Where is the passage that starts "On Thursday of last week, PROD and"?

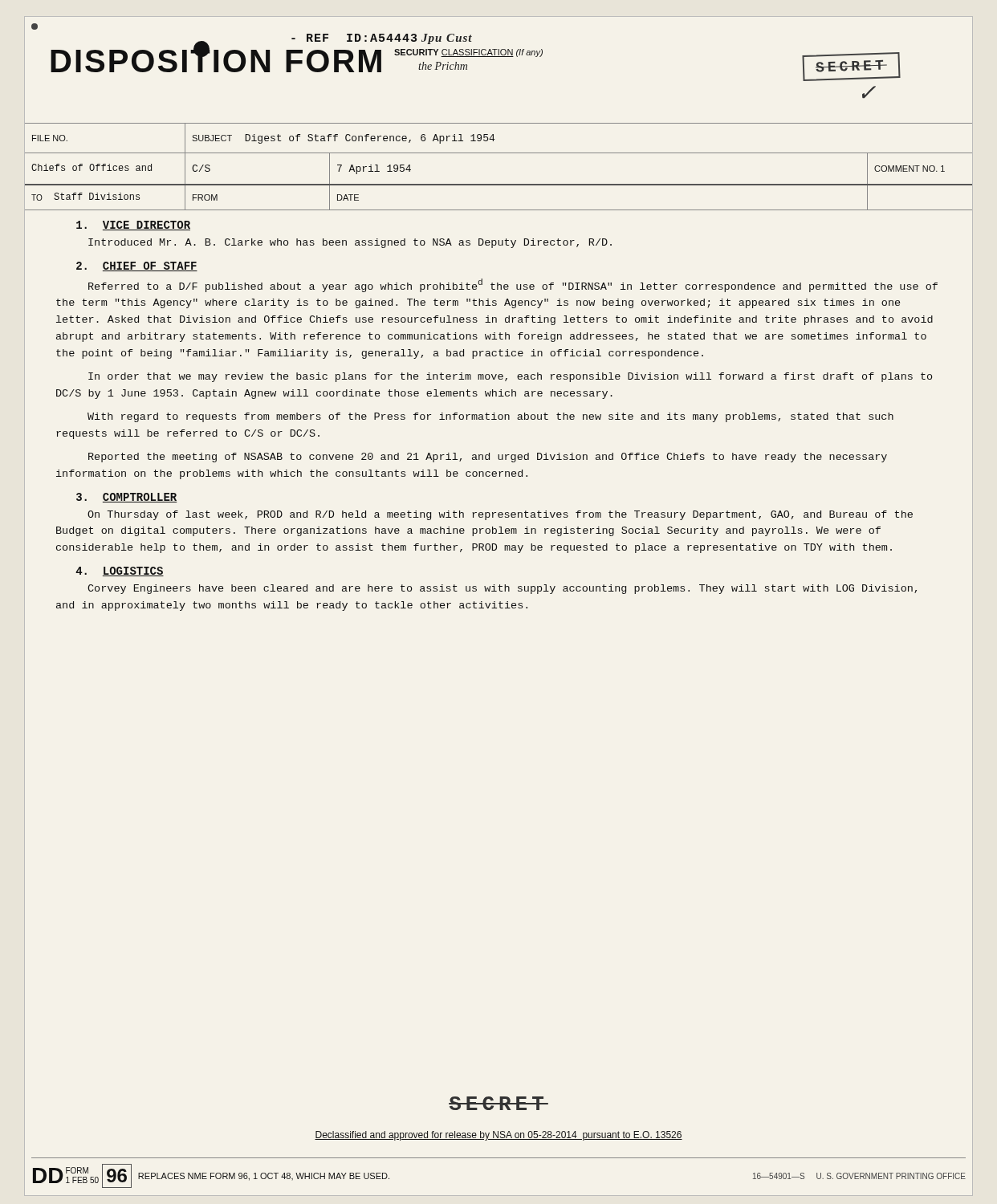pos(484,531)
